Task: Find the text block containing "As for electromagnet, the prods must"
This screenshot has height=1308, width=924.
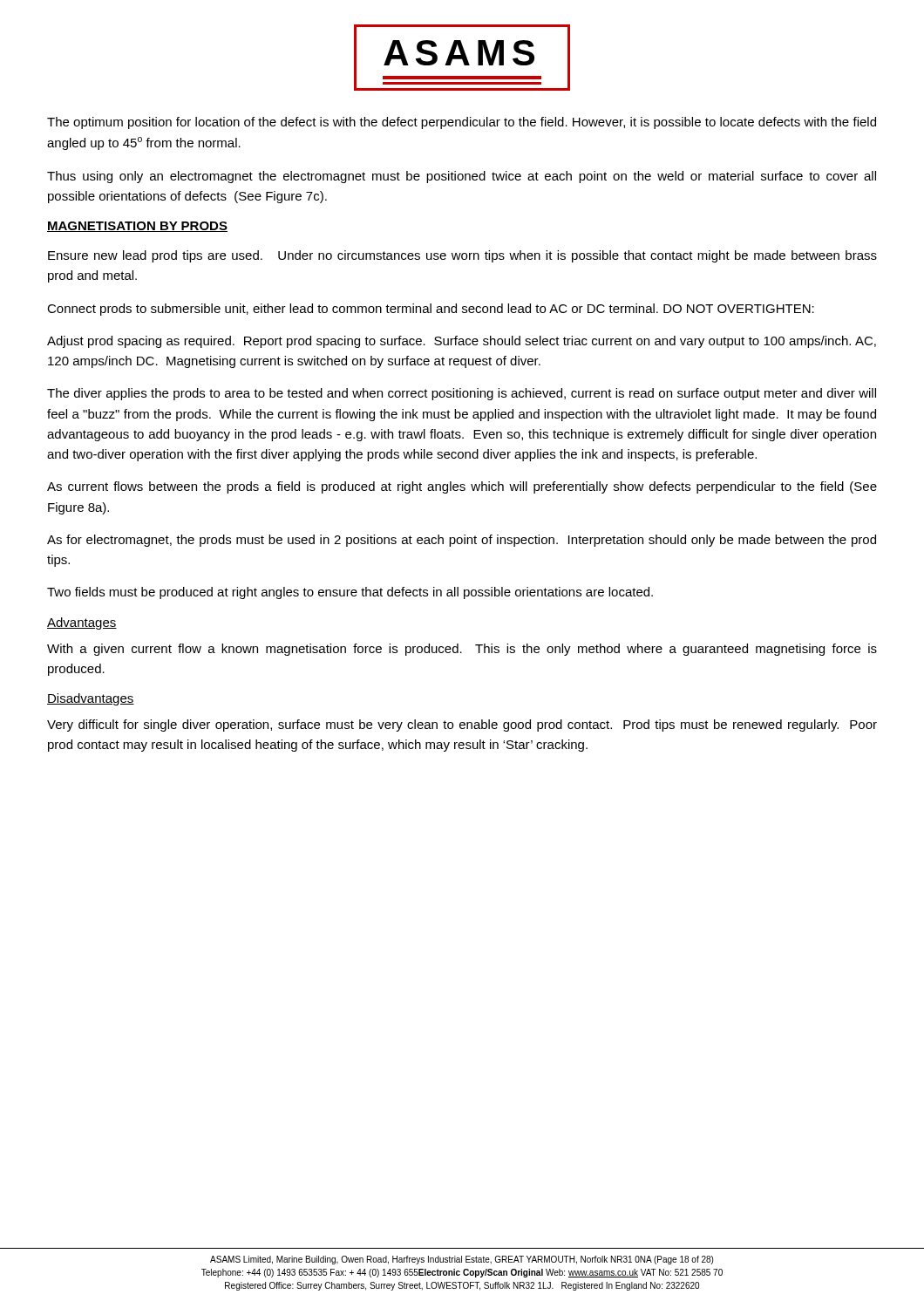Action: click(x=462, y=549)
